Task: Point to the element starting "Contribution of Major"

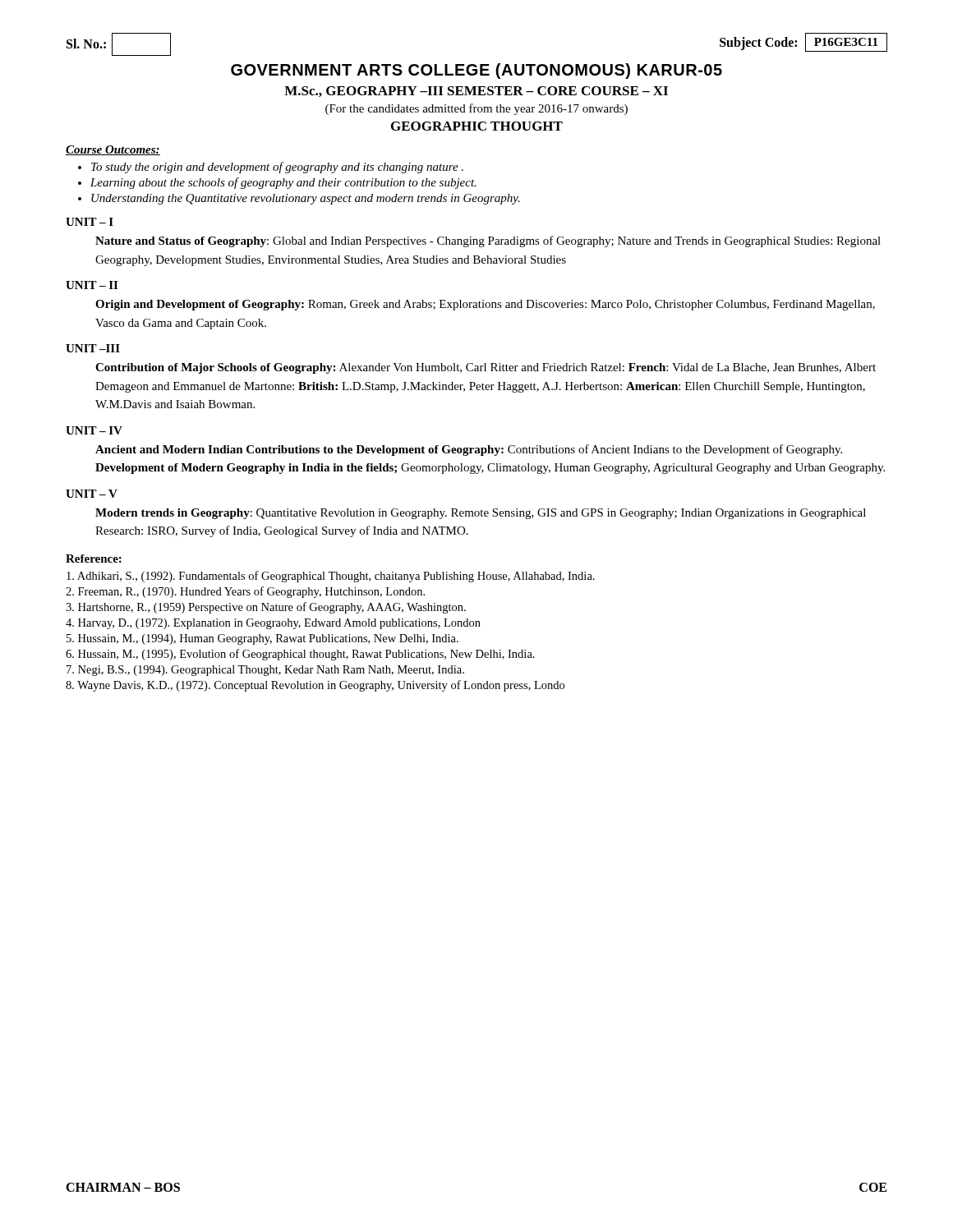Action: 486,386
